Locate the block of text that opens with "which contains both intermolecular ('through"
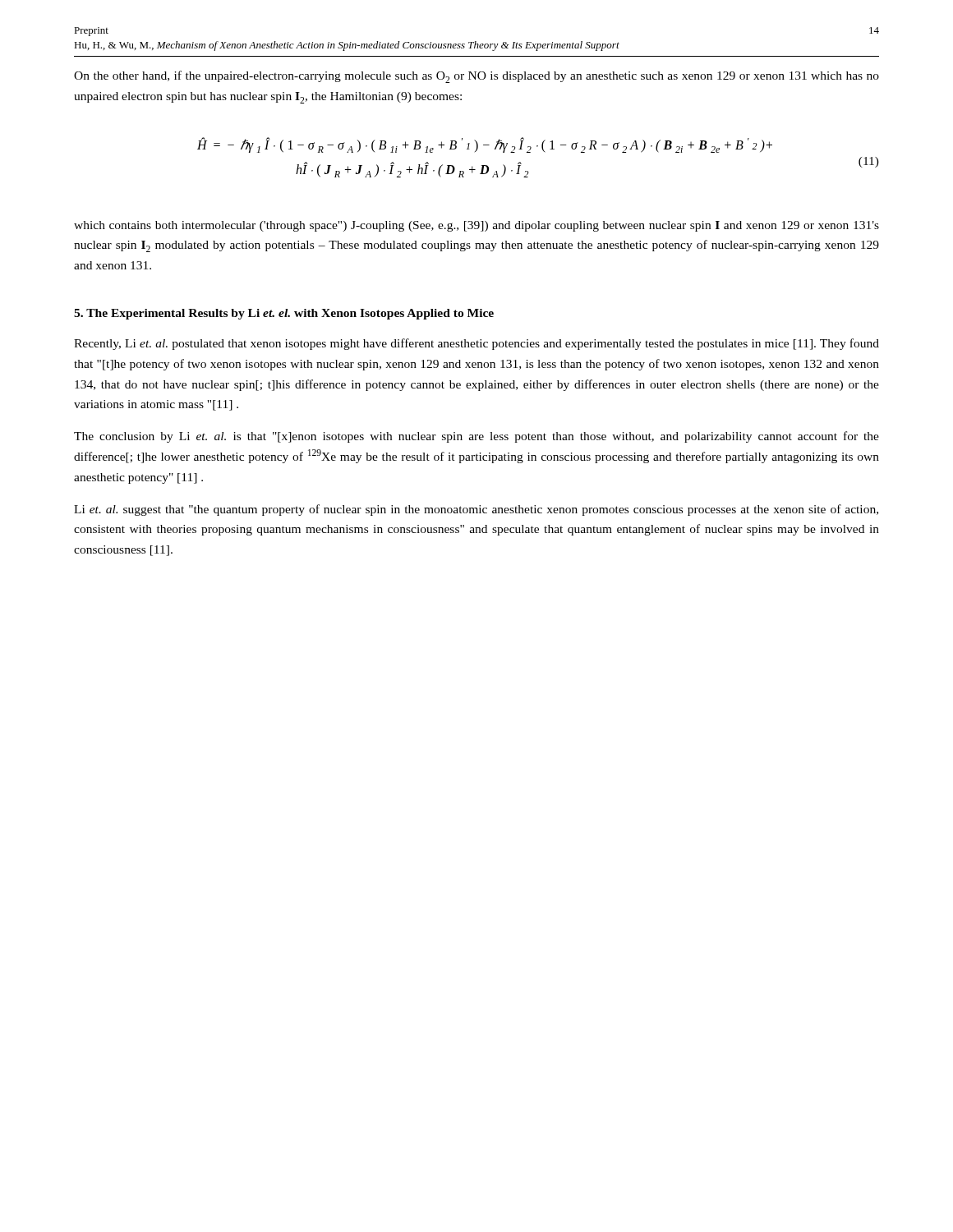Viewport: 953px width, 1232px height. (x=476, y=245)
